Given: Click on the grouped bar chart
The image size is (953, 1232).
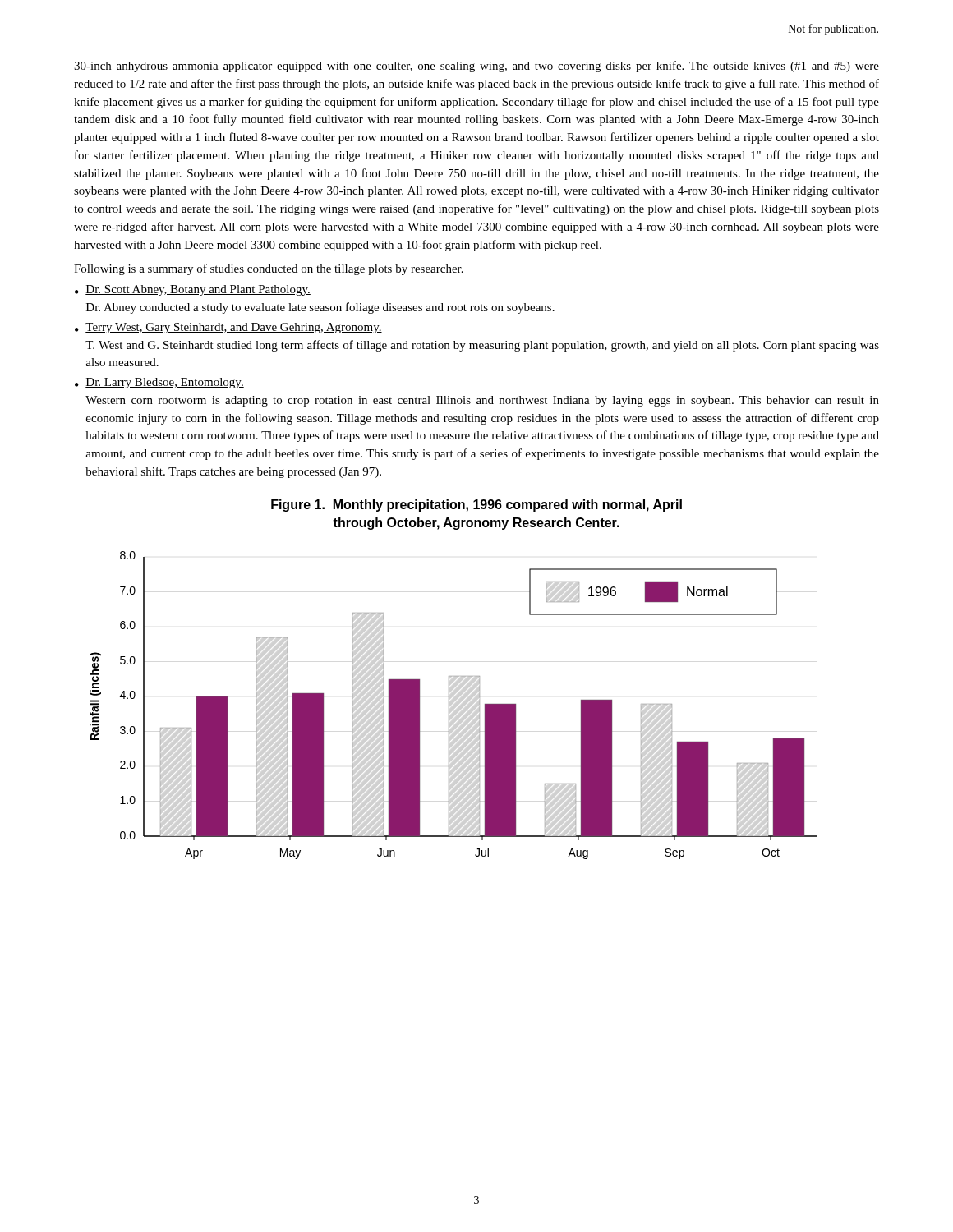Looking at the screenshot, I should pyautogui.click(x=476, y=717).
